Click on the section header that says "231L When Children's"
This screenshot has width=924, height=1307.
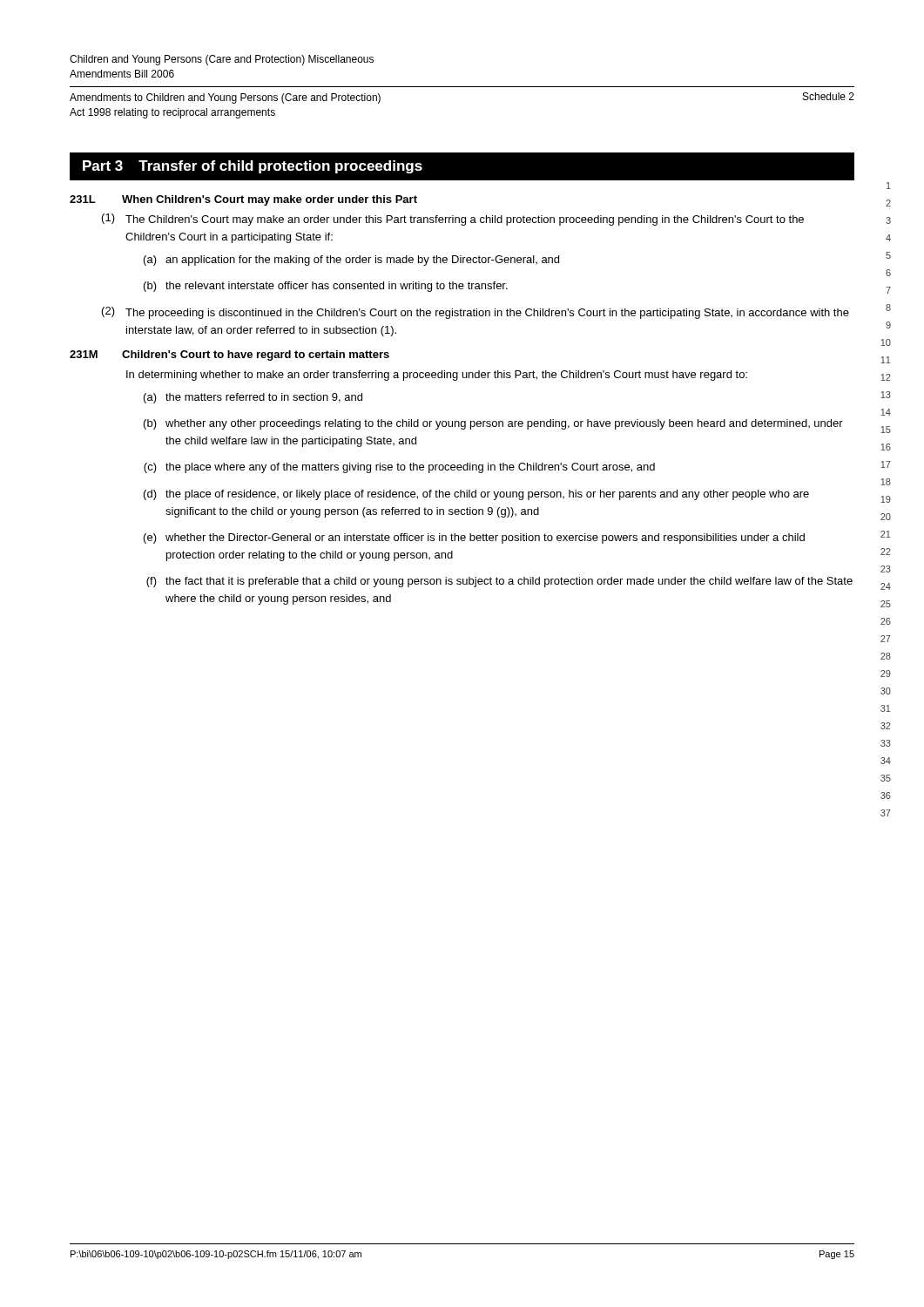pyautogui.click(x=243, y=199)
